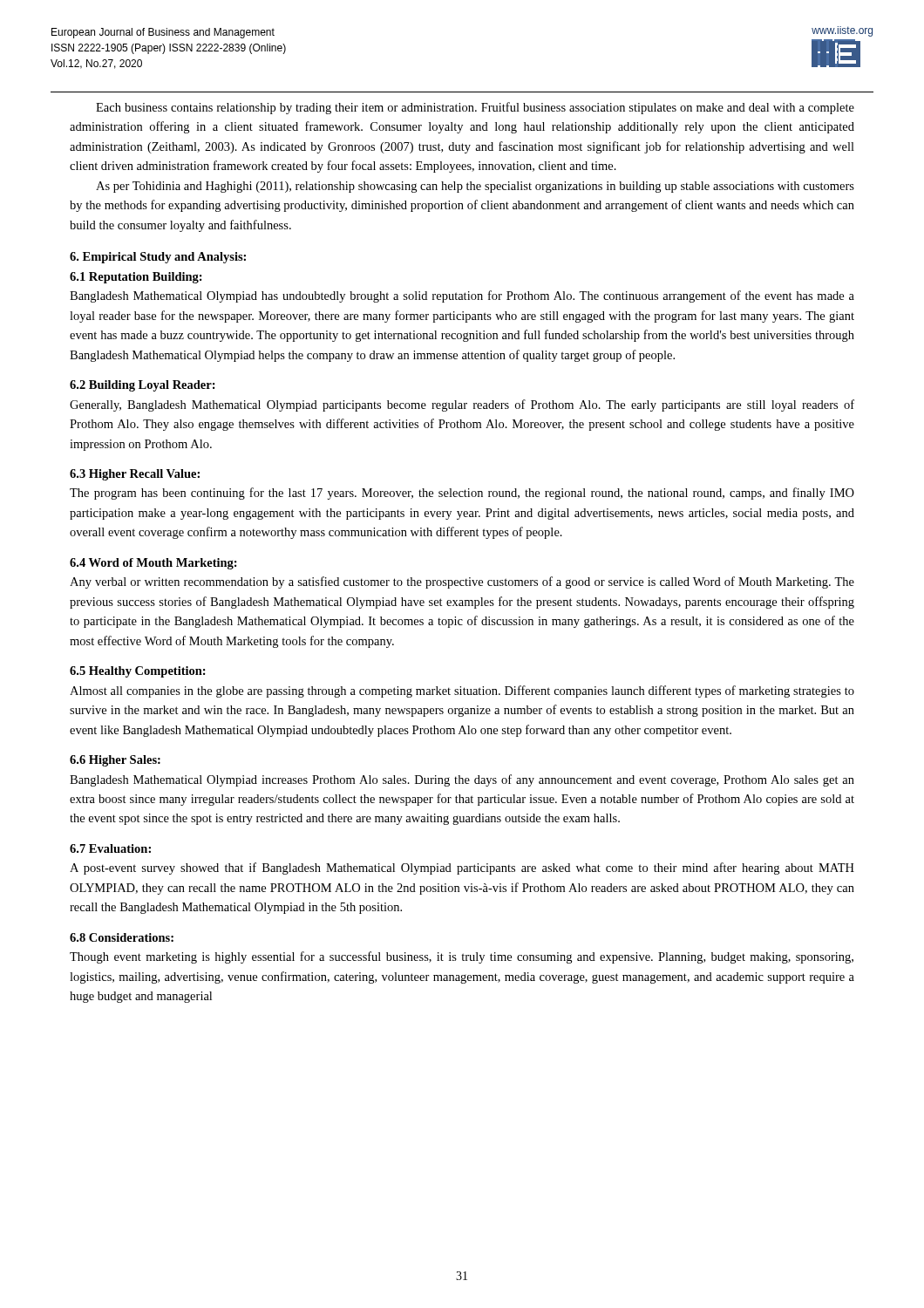The width and height of the screenshot is (924, 1308).
Task: Find the section header that says "6.1 Reputation Building:"
Action: pos(136,276)
